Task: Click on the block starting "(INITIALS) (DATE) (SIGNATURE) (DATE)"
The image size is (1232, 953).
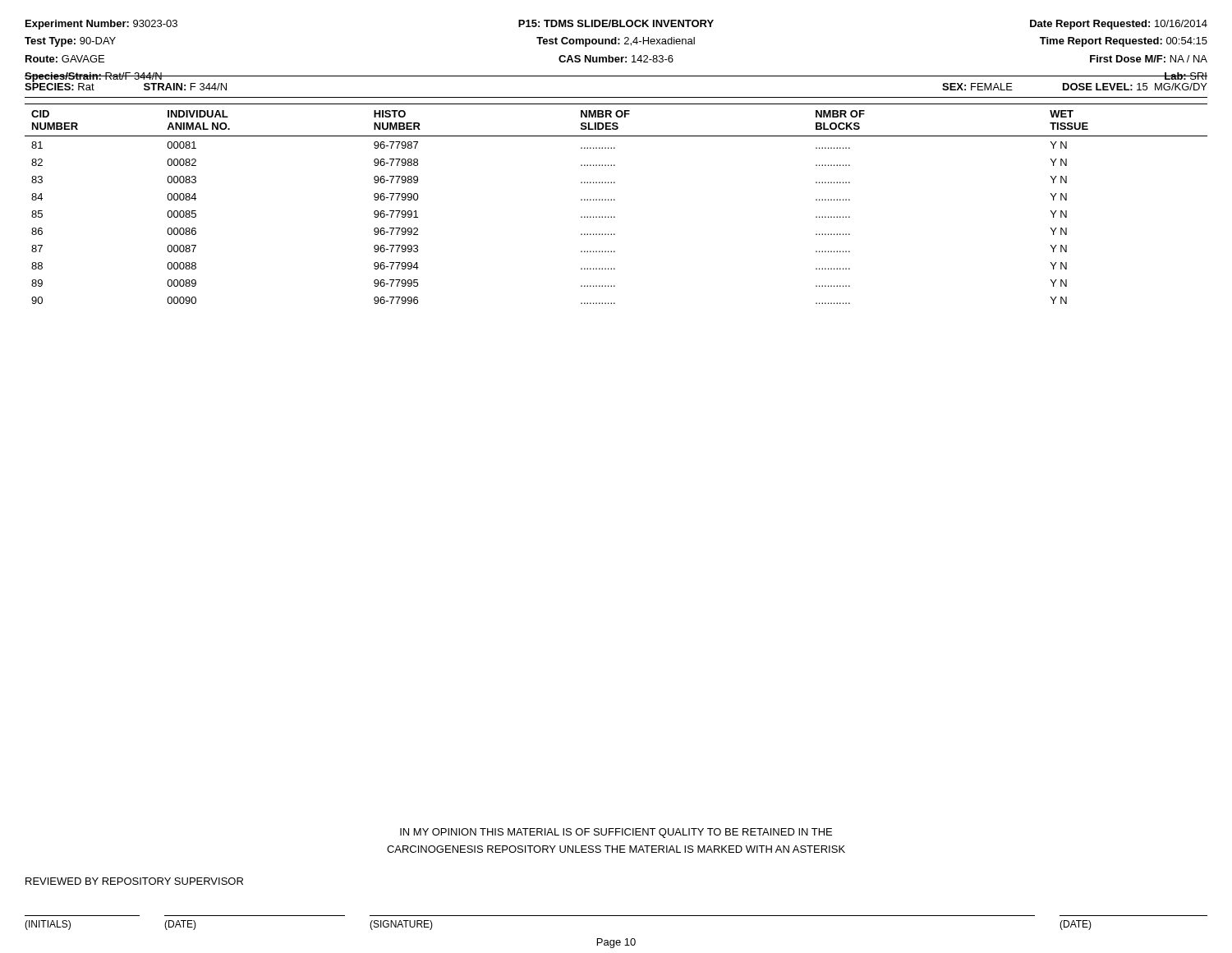Action: [616, 923]
